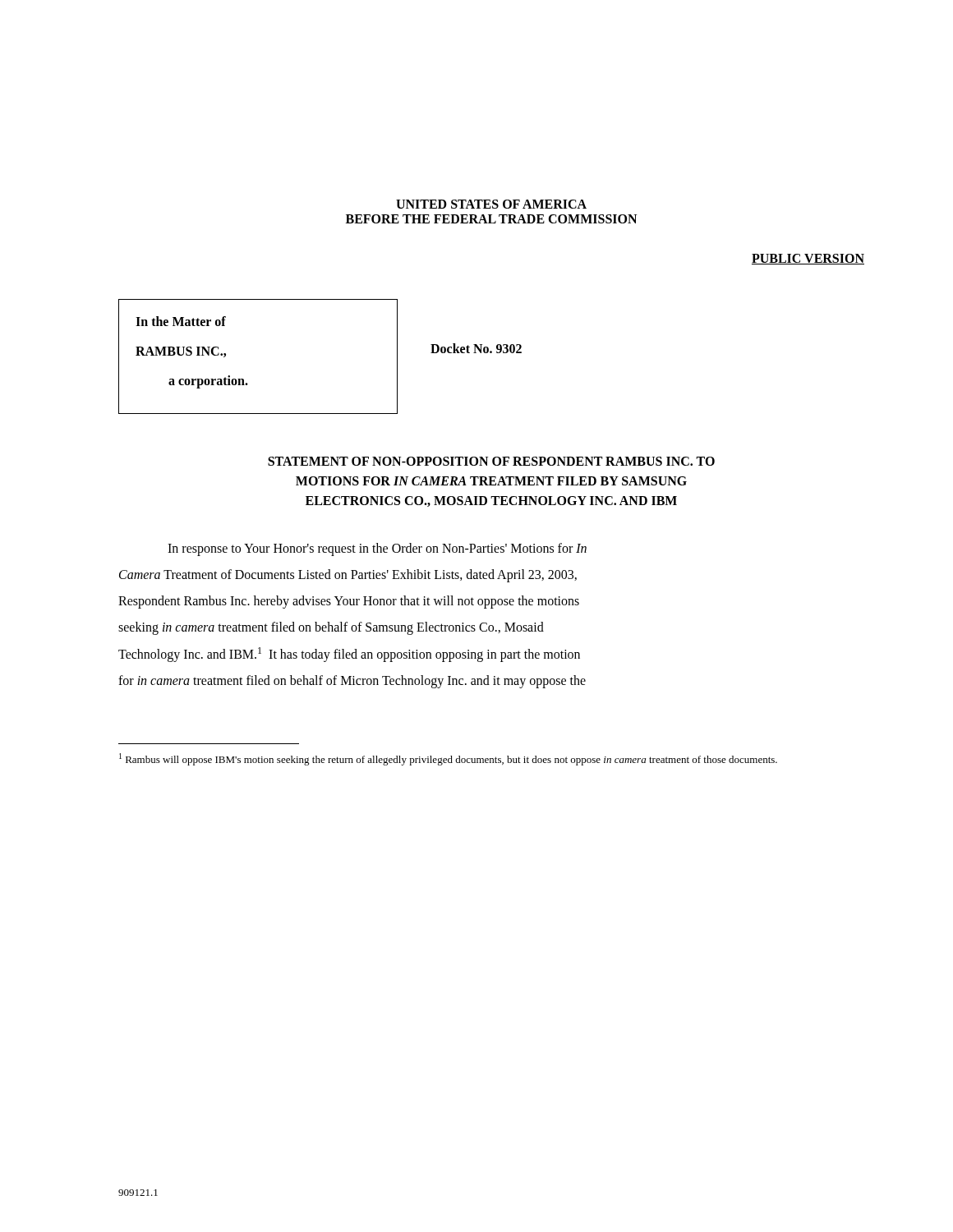Point to the passage starting "UNITED STATES OF AMERICABEFORE THE FEDERAL TRADE"
953x1232 pixels.
491,211
